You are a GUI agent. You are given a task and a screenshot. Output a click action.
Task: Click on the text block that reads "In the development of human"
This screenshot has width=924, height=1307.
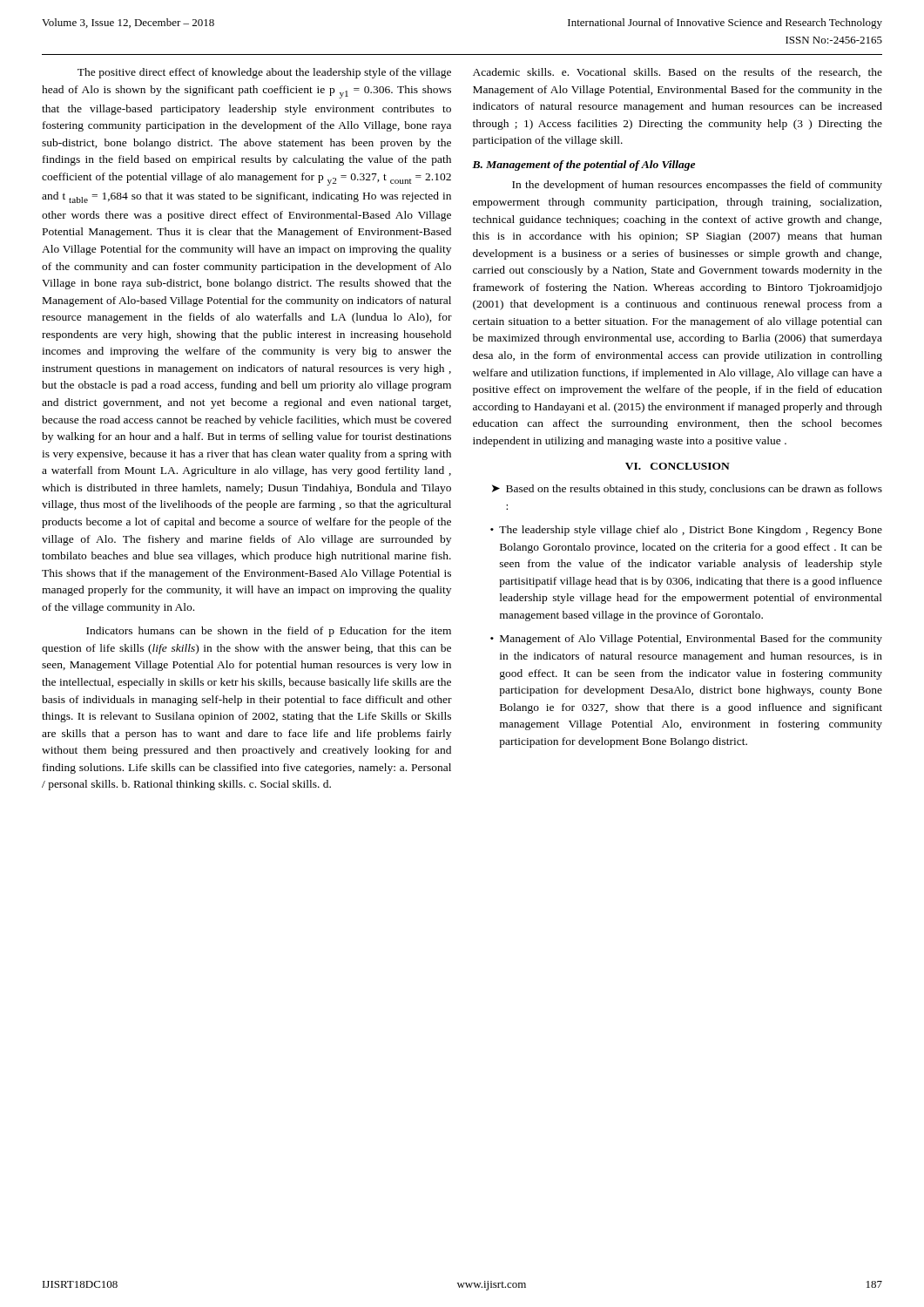677,313
